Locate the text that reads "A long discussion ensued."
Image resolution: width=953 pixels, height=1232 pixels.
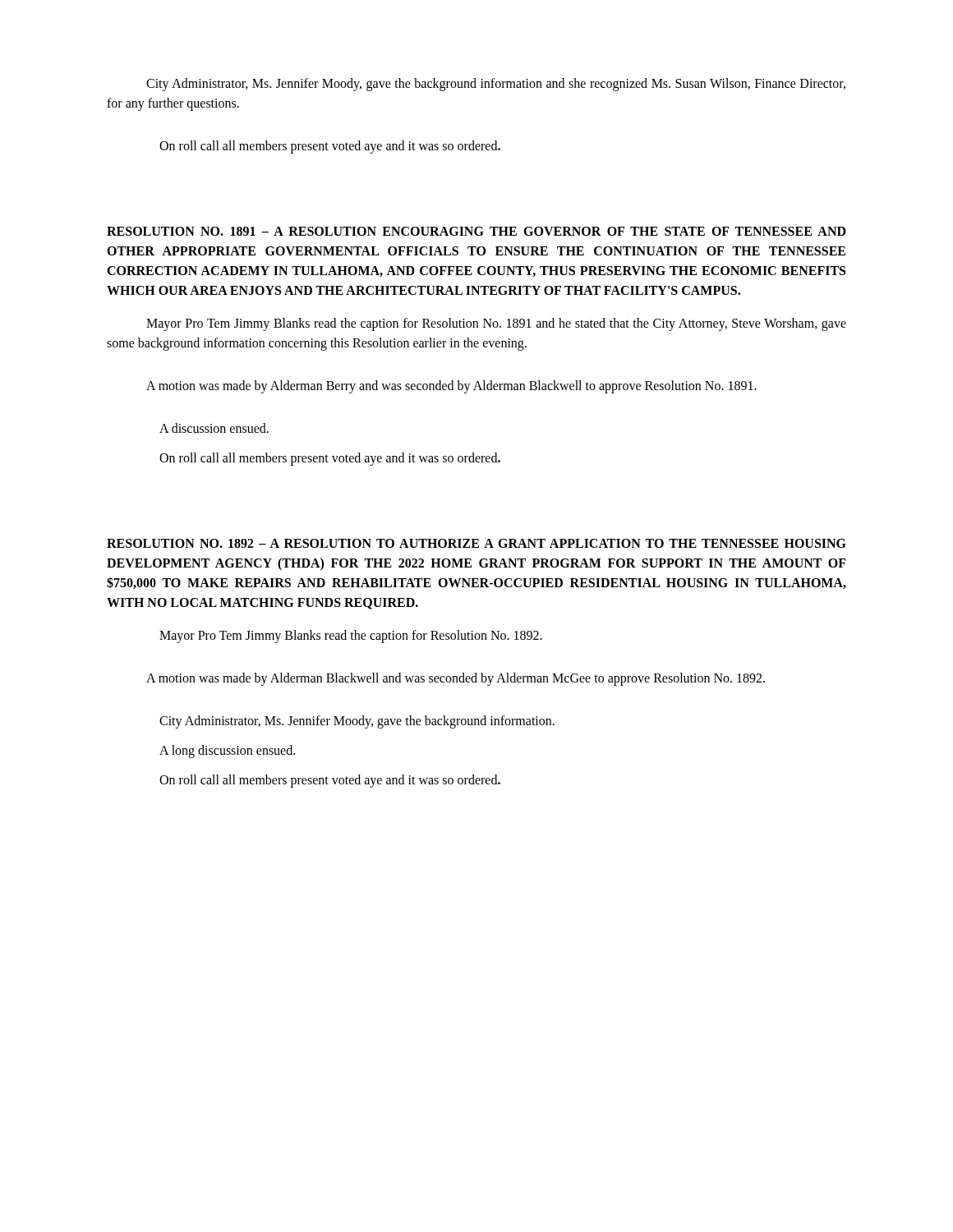(x=228, y=750)
